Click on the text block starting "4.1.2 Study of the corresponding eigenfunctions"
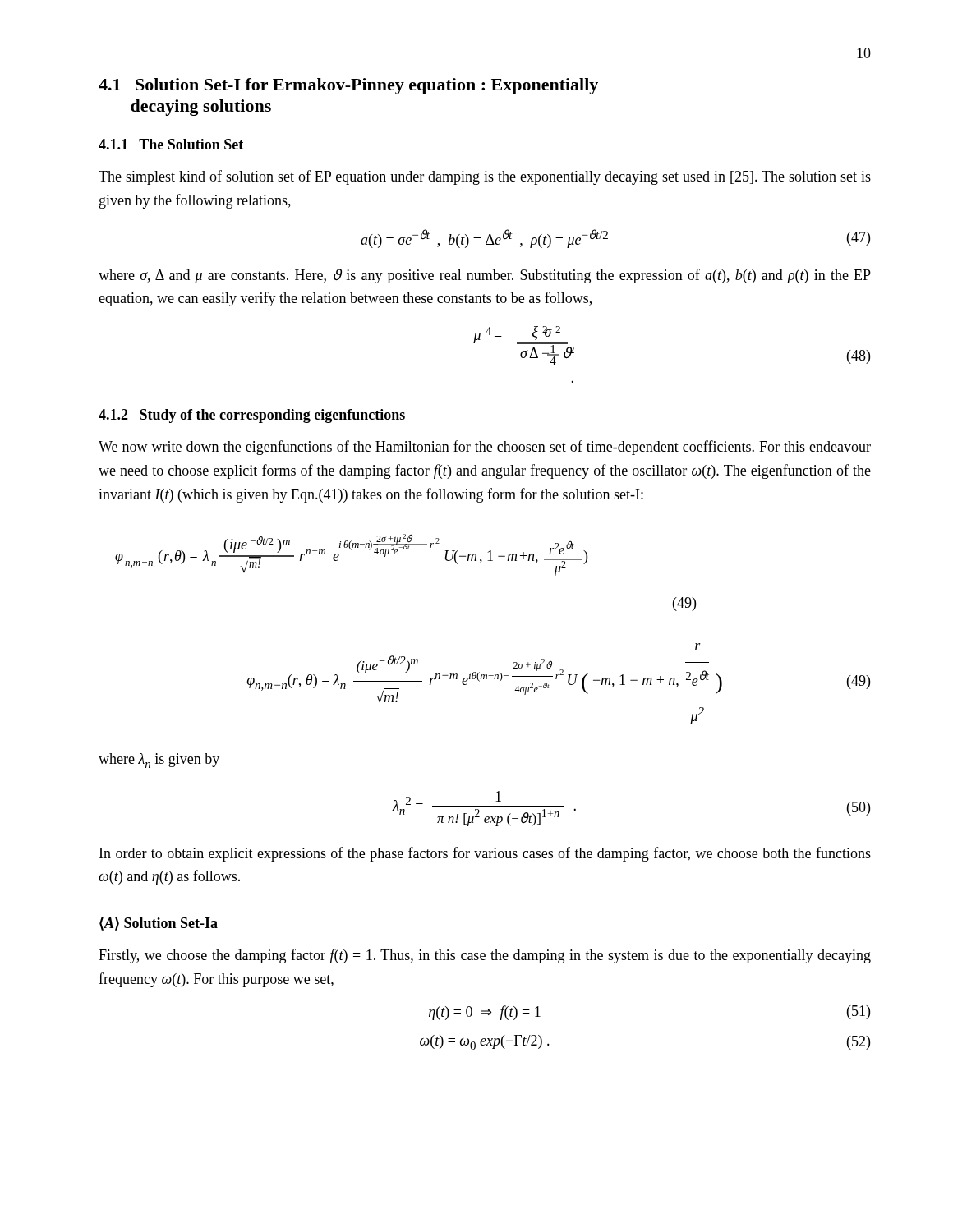The height and width of the screenshot is (1232, 953). pos(252,416)
